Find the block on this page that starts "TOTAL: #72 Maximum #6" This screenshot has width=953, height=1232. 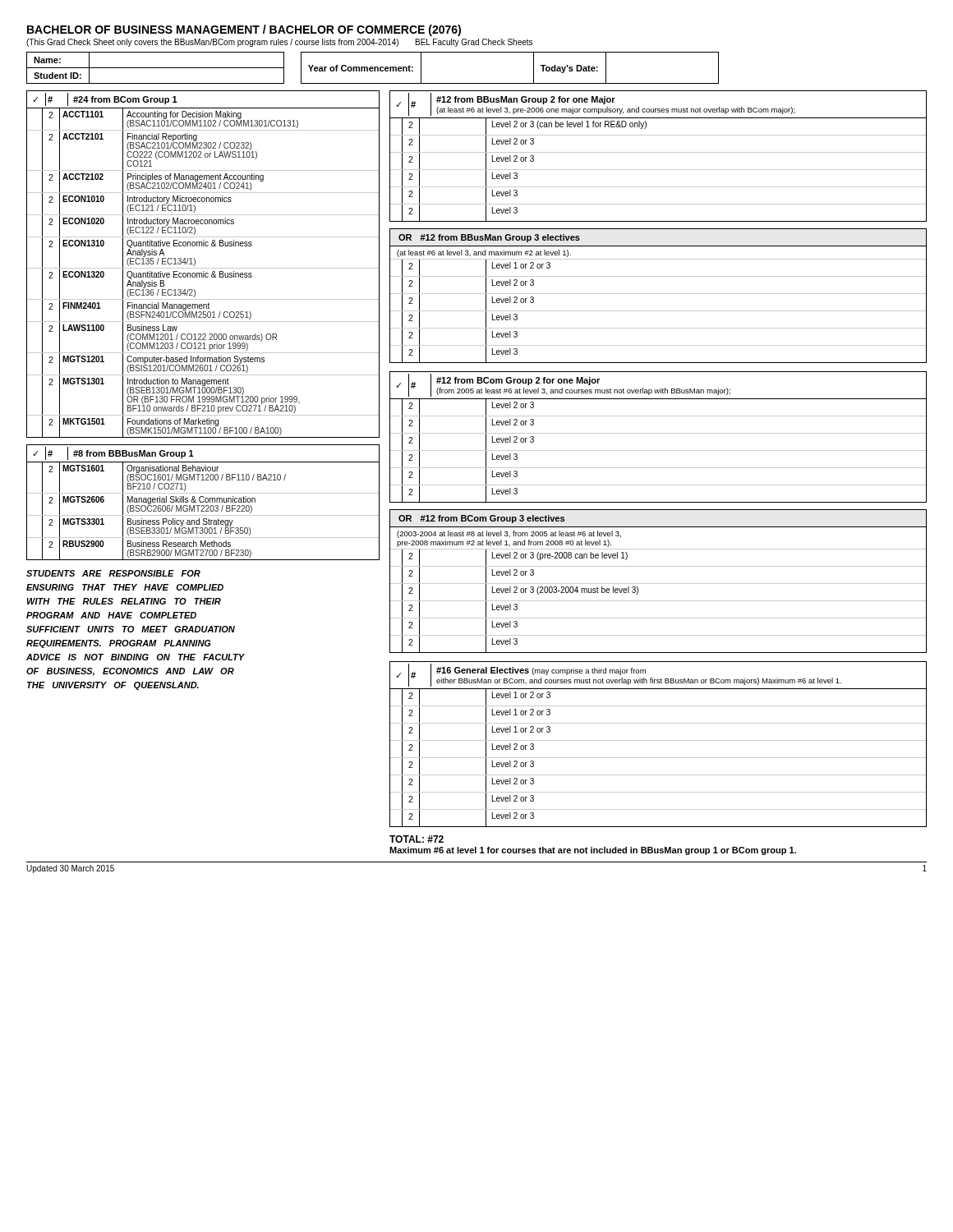pyautogui.click(x=658, y=844)
